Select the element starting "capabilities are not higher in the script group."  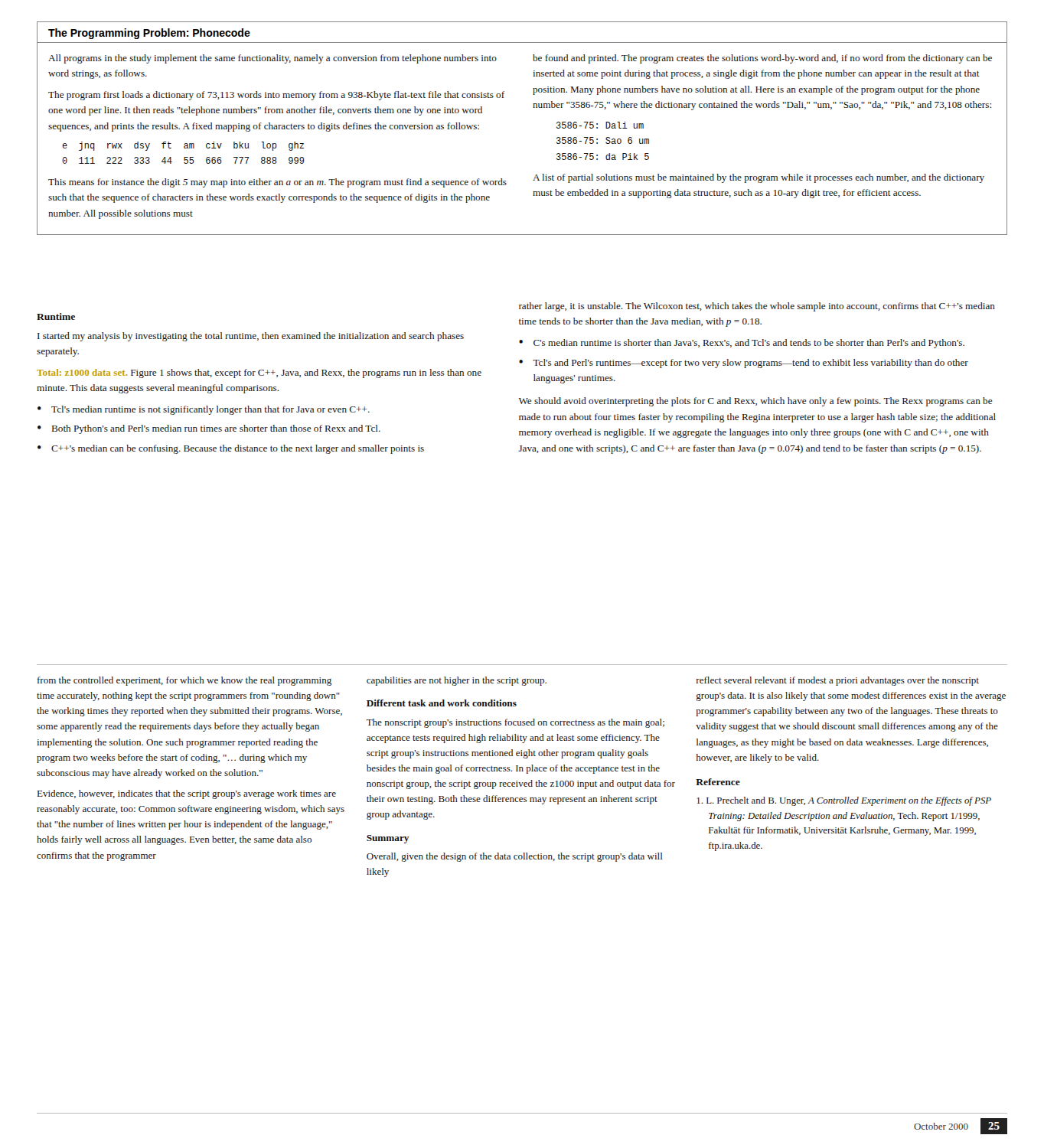click(522, 680)
